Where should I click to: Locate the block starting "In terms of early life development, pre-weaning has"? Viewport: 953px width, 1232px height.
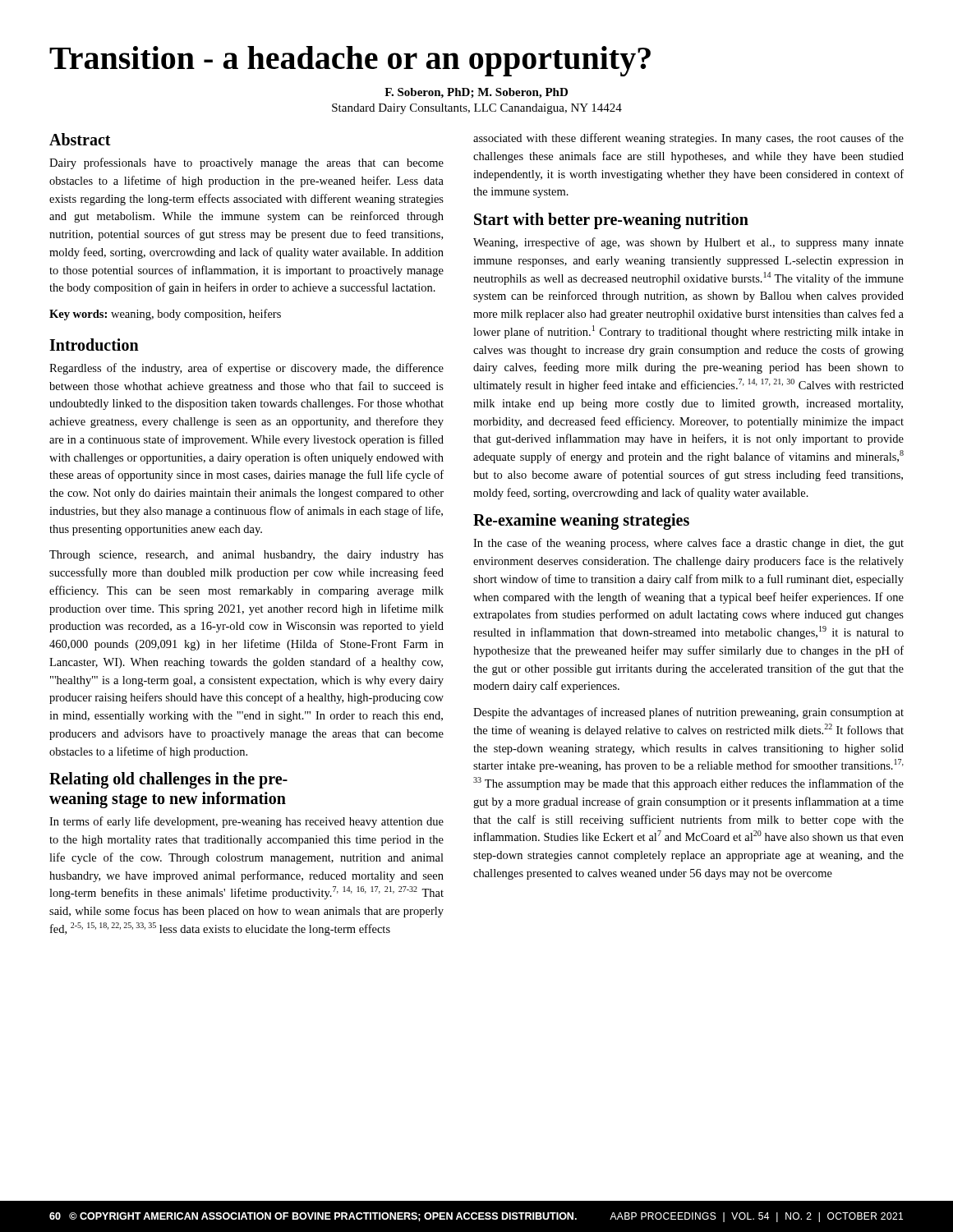click(246, 876)
